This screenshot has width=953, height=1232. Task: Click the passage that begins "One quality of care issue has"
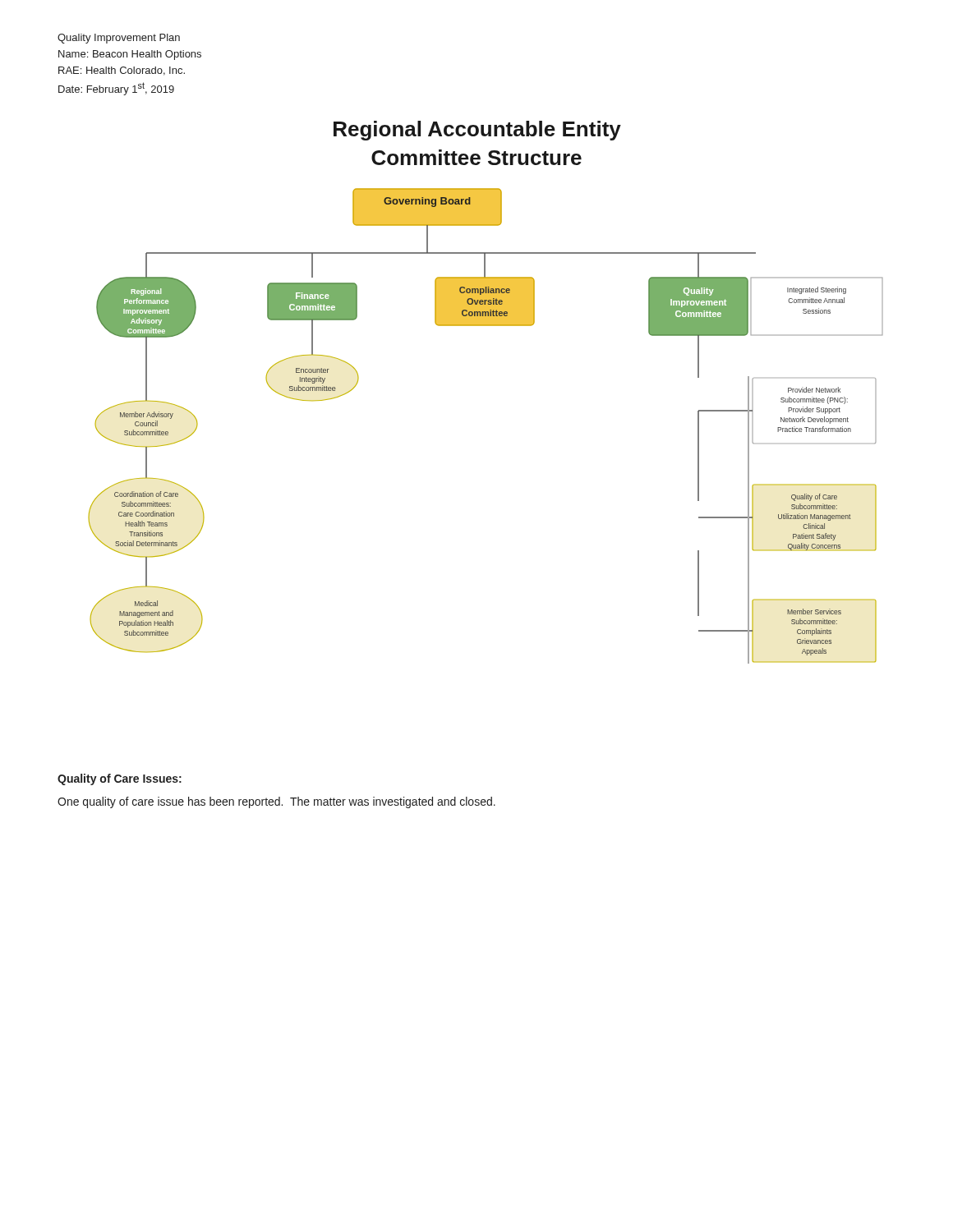[277, 802]
